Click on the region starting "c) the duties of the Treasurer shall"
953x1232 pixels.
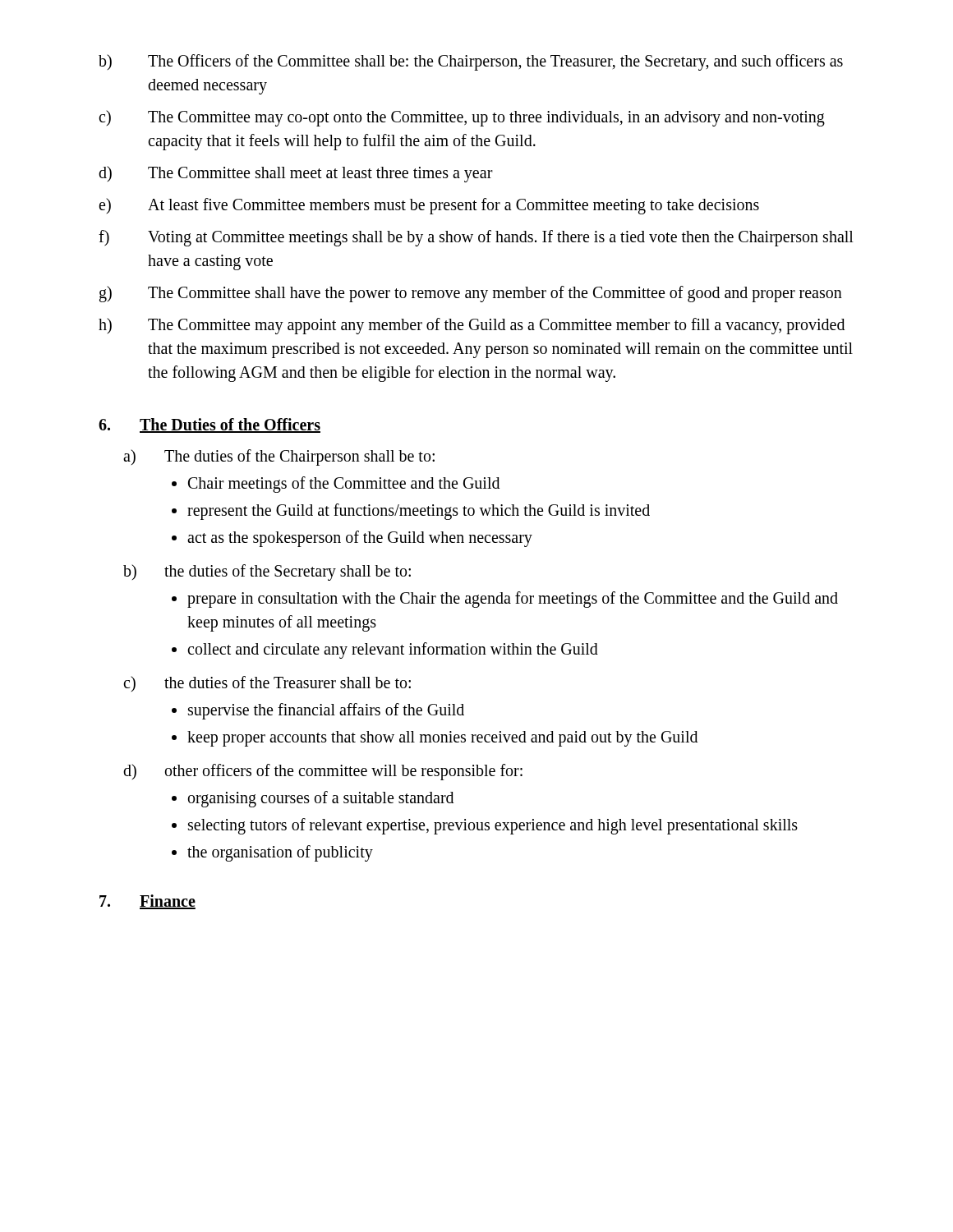(x=267, y=684)
